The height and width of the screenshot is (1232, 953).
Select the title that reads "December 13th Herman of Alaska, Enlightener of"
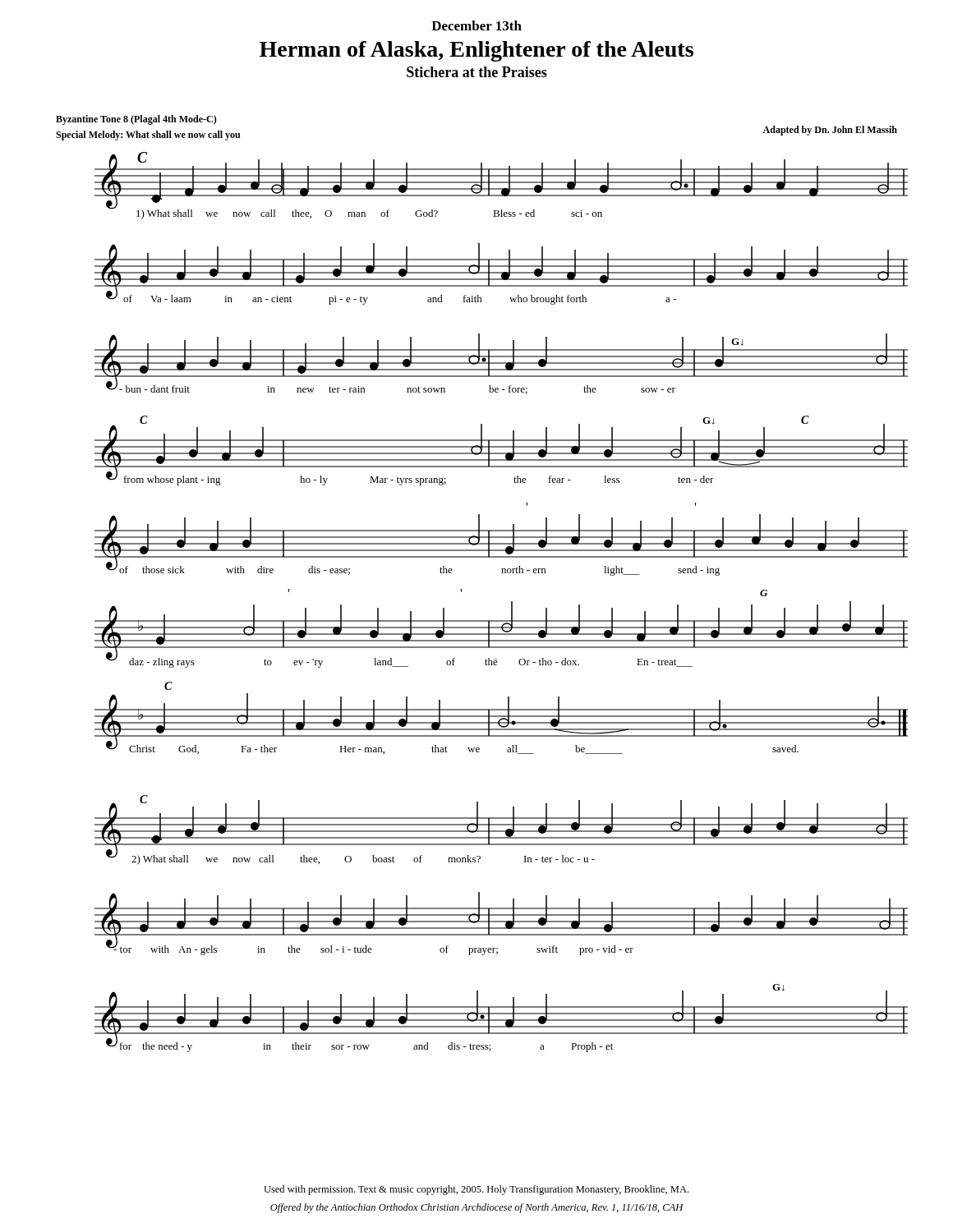pyautogui.click(x=476, y=50)
